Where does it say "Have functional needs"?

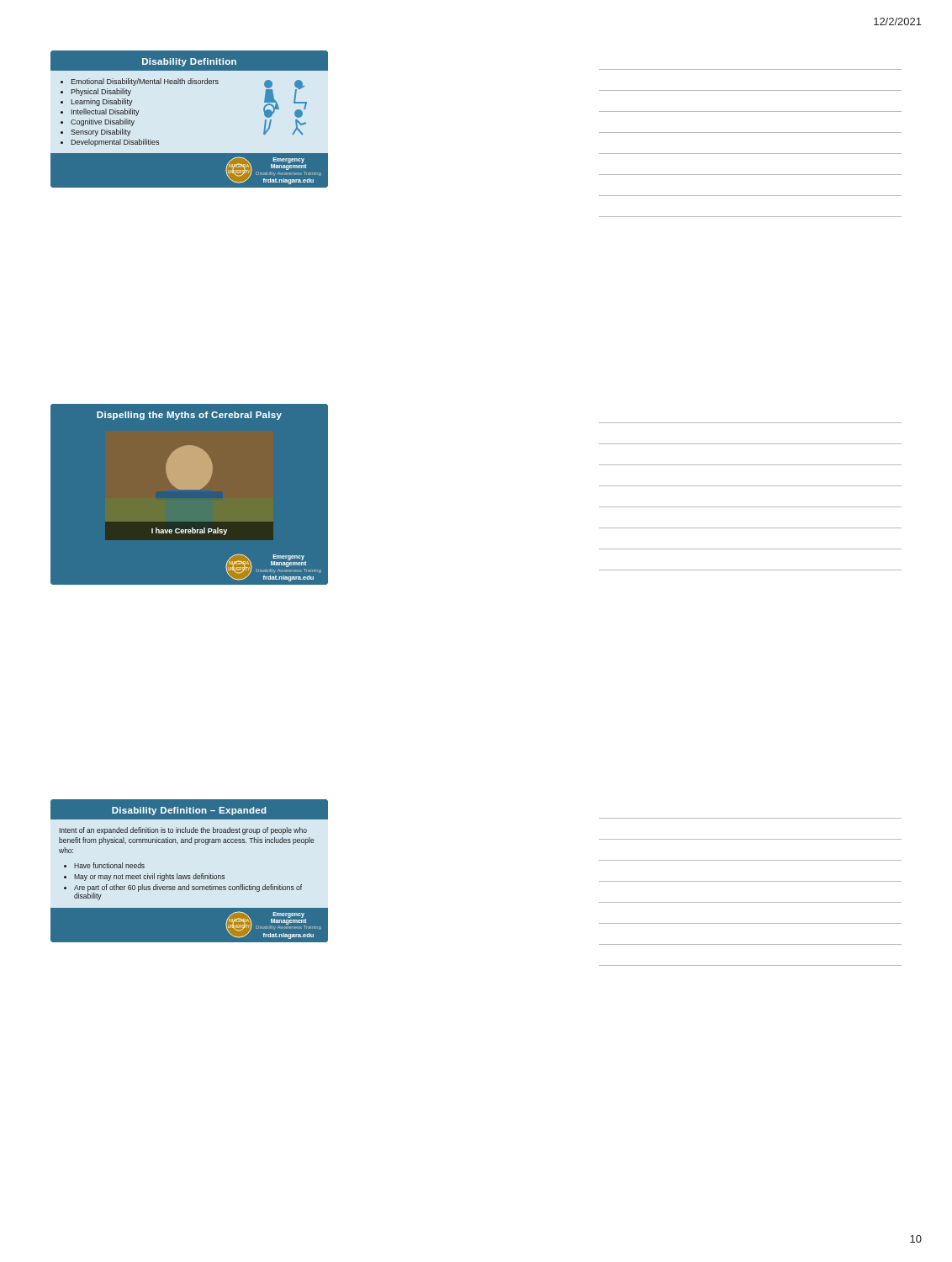(109, 865)
